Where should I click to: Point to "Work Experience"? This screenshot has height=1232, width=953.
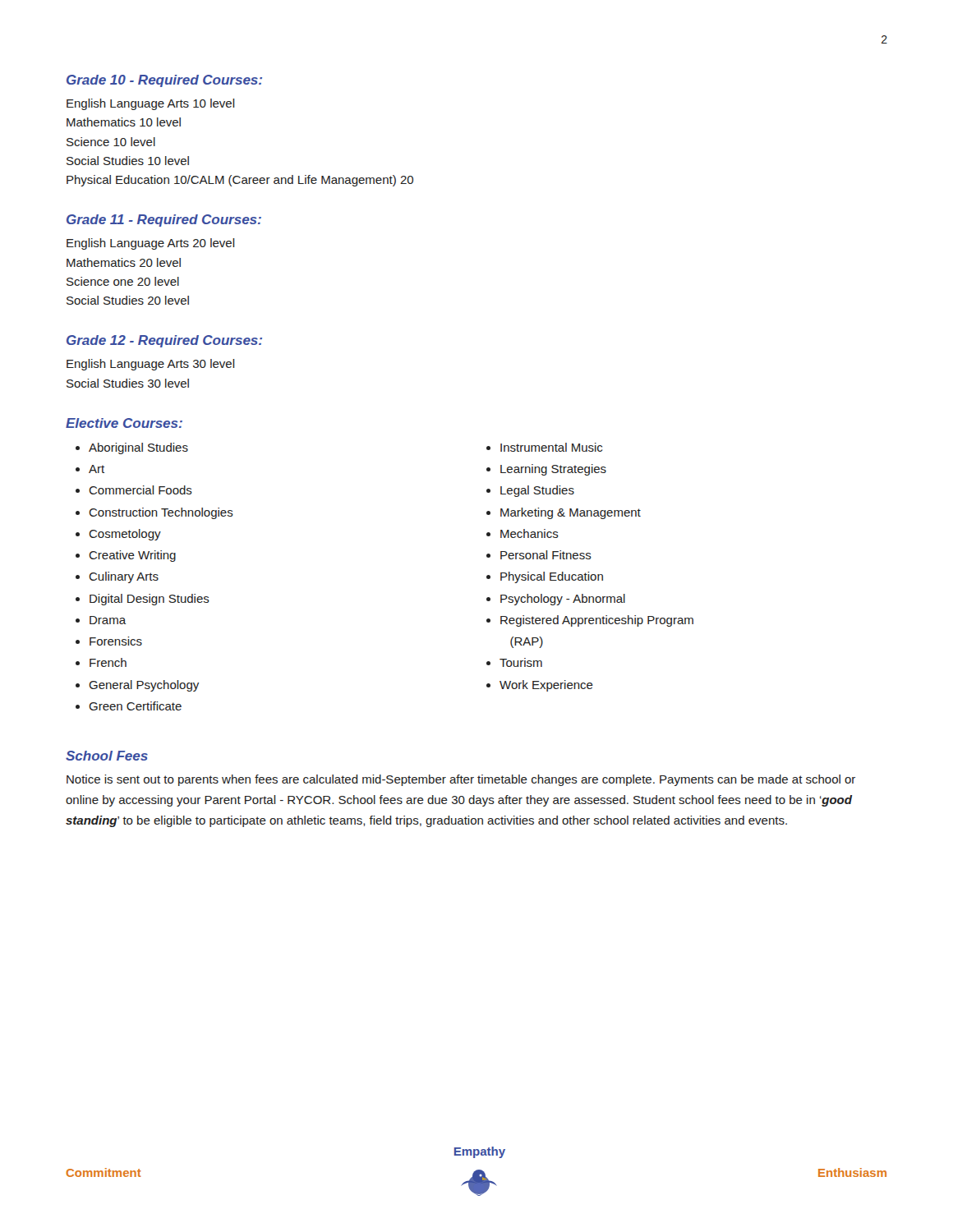coord(546,684)
